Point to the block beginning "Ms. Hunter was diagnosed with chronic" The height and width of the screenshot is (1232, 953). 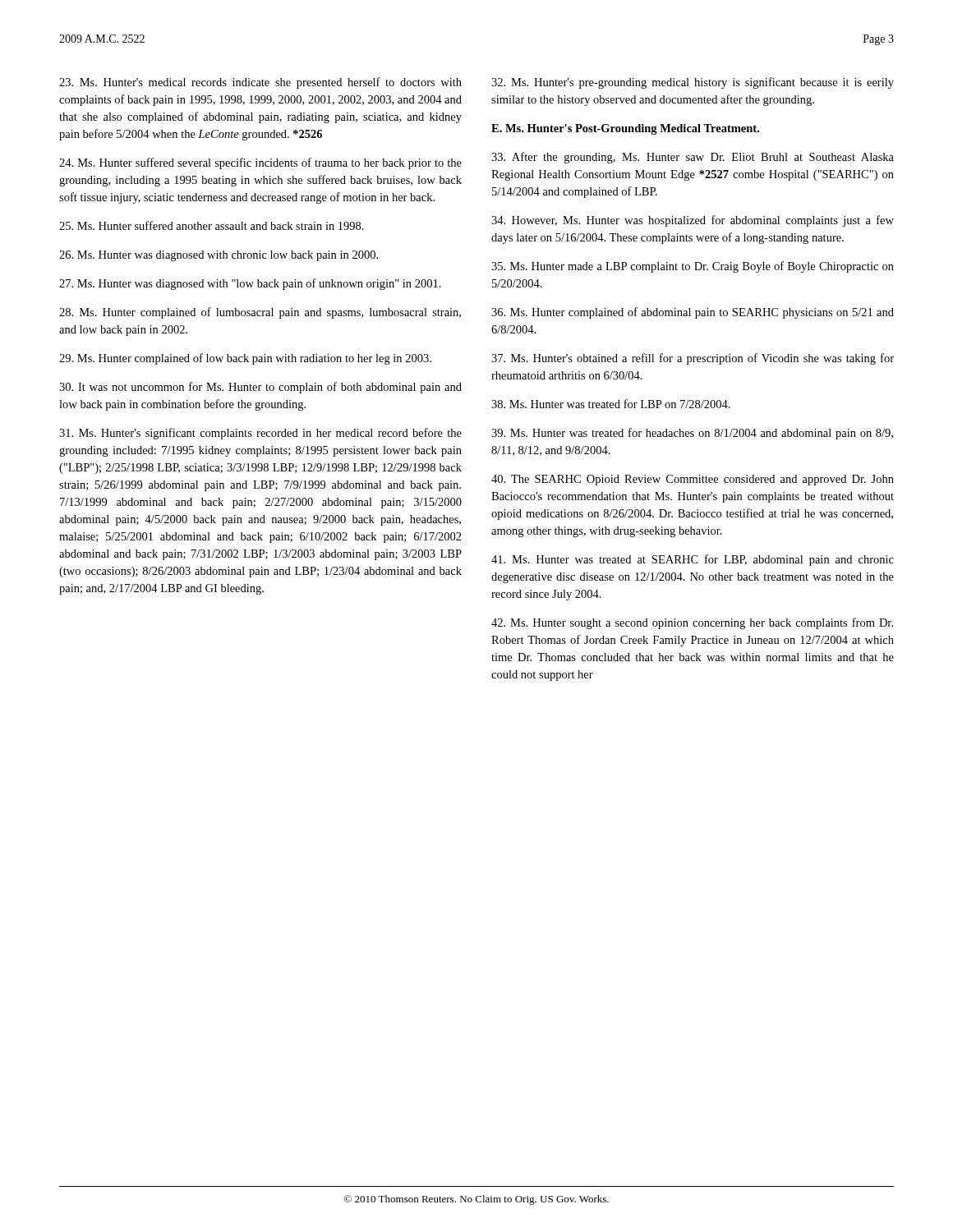pos(219,255)
